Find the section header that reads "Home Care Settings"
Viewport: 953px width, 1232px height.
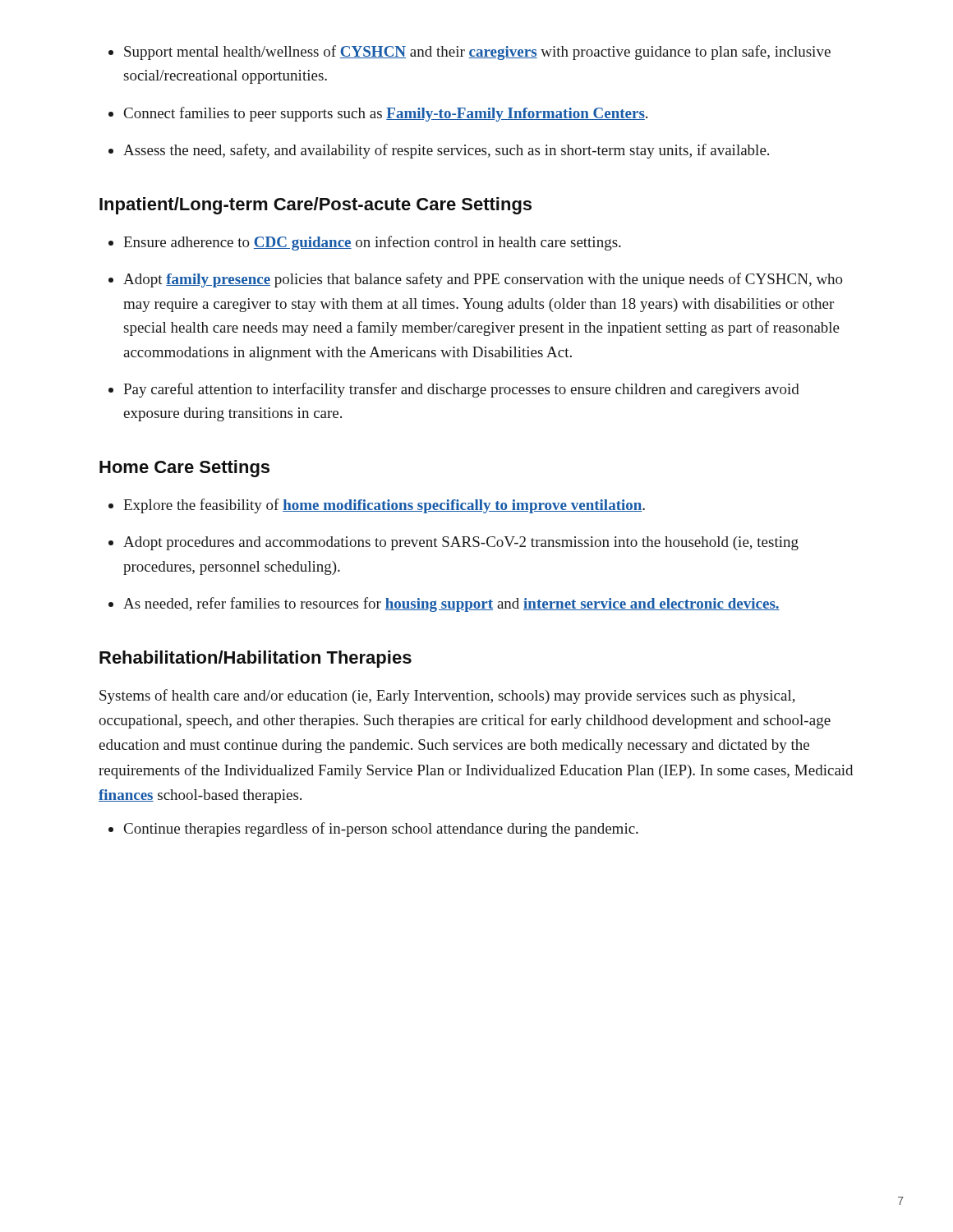tap(184, 467)
